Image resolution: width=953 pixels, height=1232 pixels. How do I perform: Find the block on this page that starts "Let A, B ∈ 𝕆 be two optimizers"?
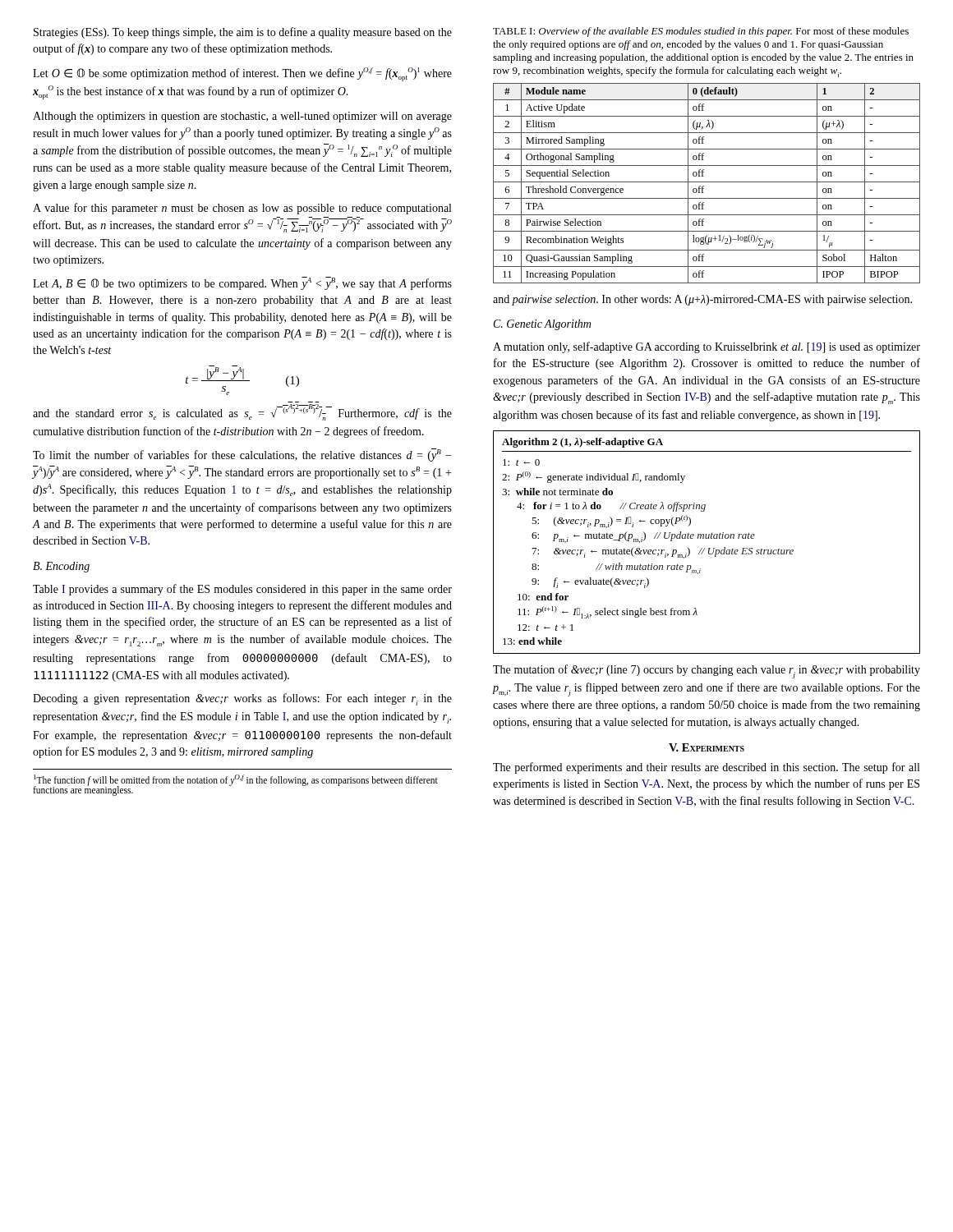242,317
